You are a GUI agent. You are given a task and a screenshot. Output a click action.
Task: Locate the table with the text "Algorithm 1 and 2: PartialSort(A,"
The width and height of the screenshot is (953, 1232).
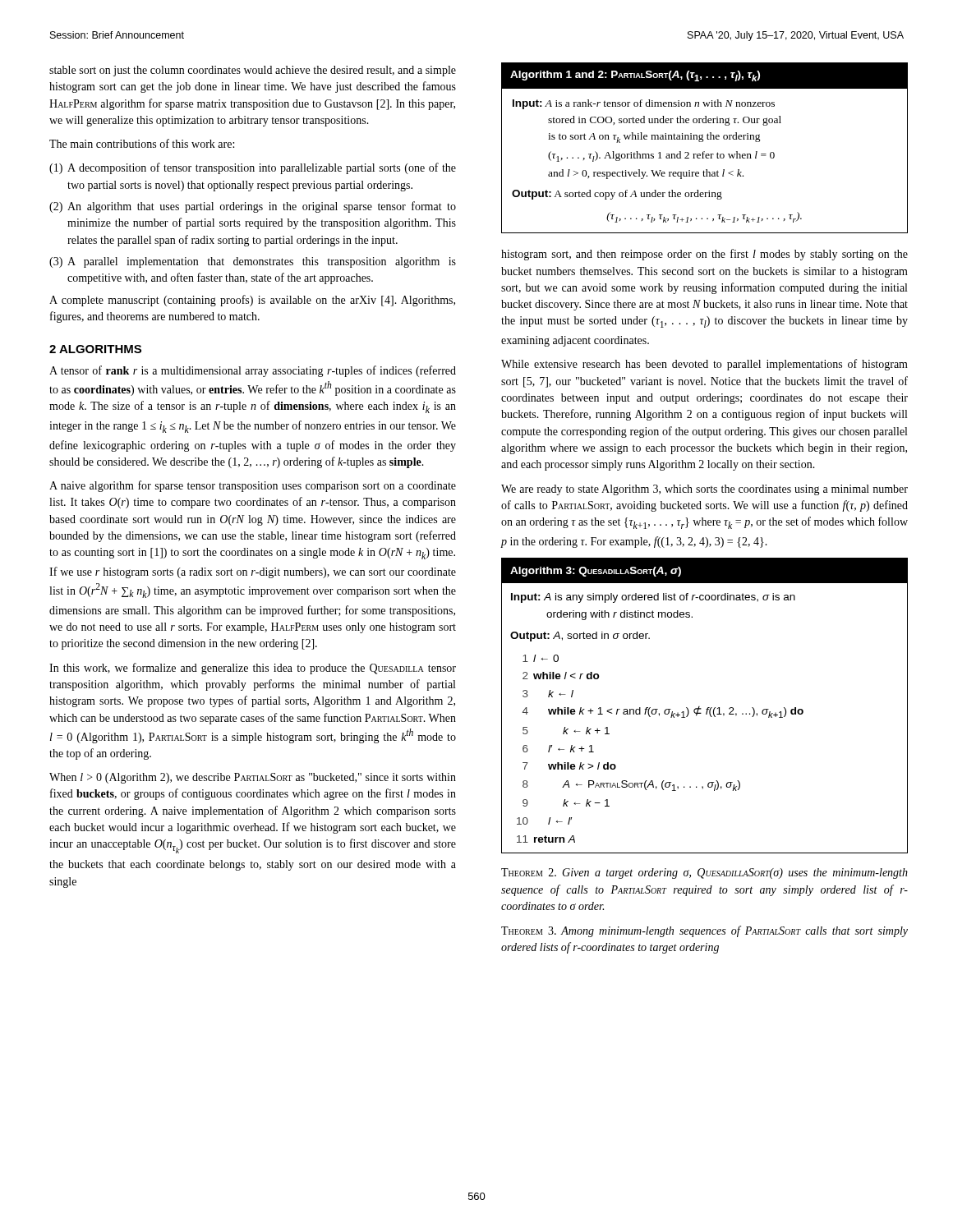705,148
